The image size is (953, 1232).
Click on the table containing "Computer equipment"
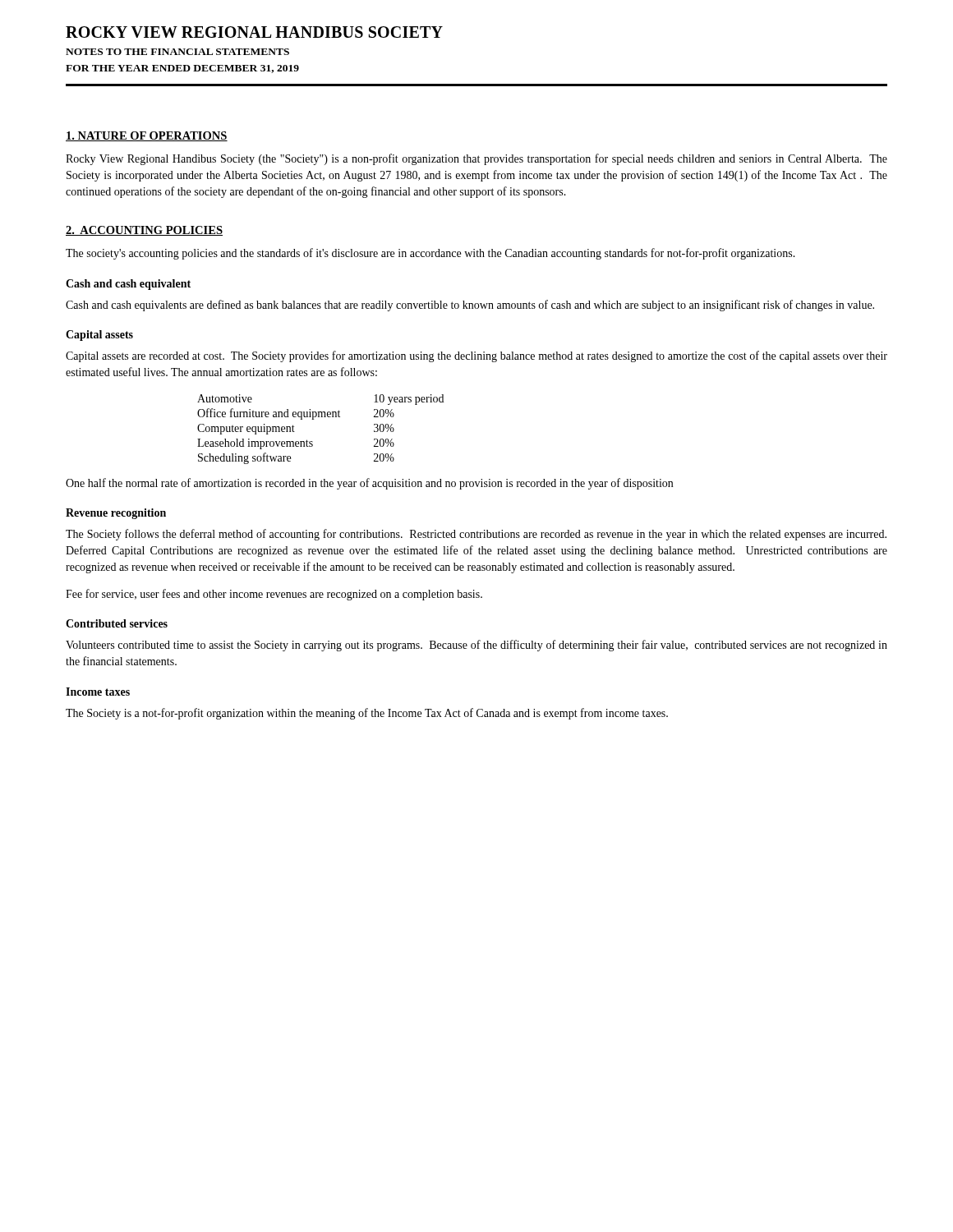click(542, 428)
